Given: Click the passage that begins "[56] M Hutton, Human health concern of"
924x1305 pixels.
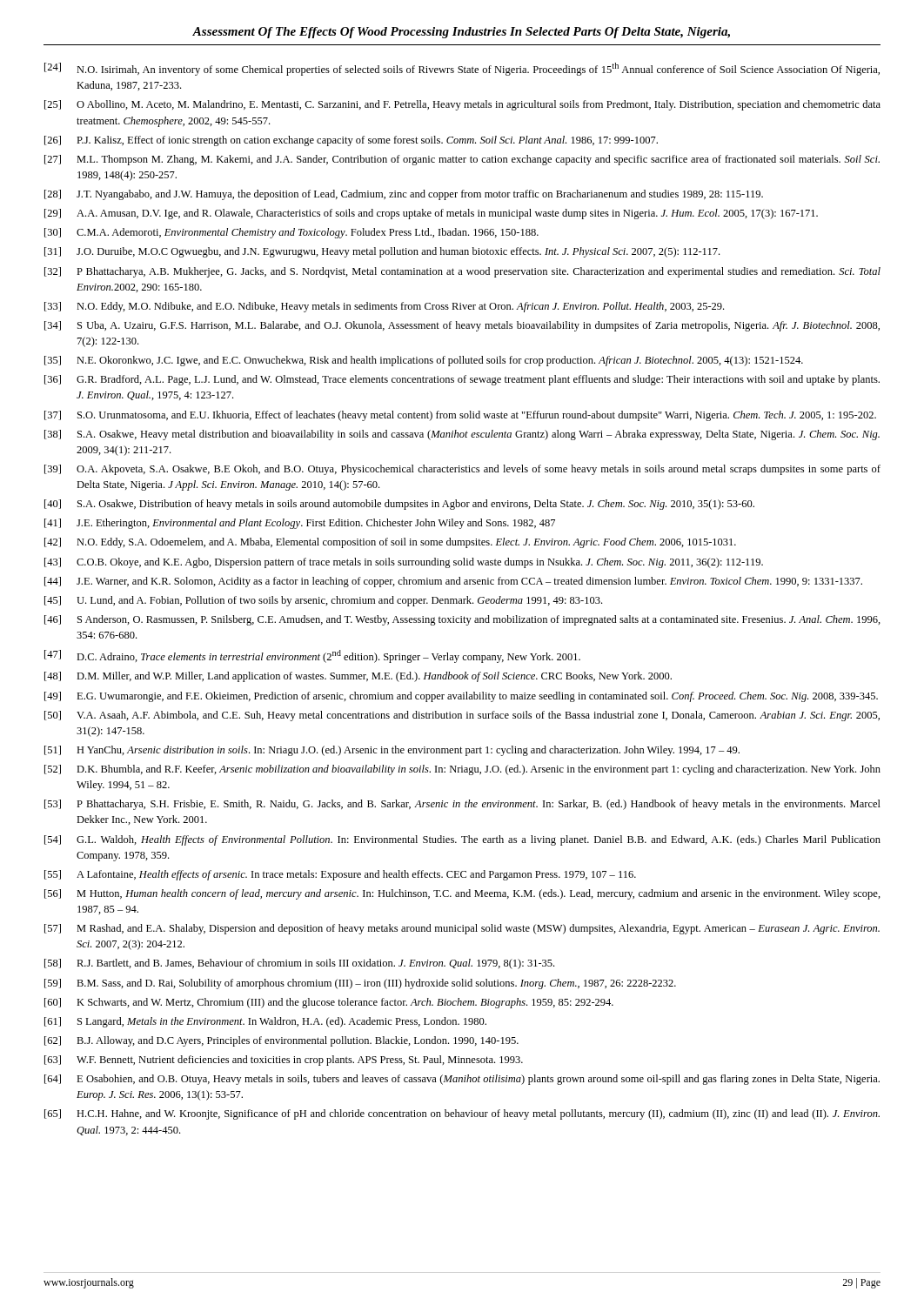Looking at the screenshot, I should point(462,901).
